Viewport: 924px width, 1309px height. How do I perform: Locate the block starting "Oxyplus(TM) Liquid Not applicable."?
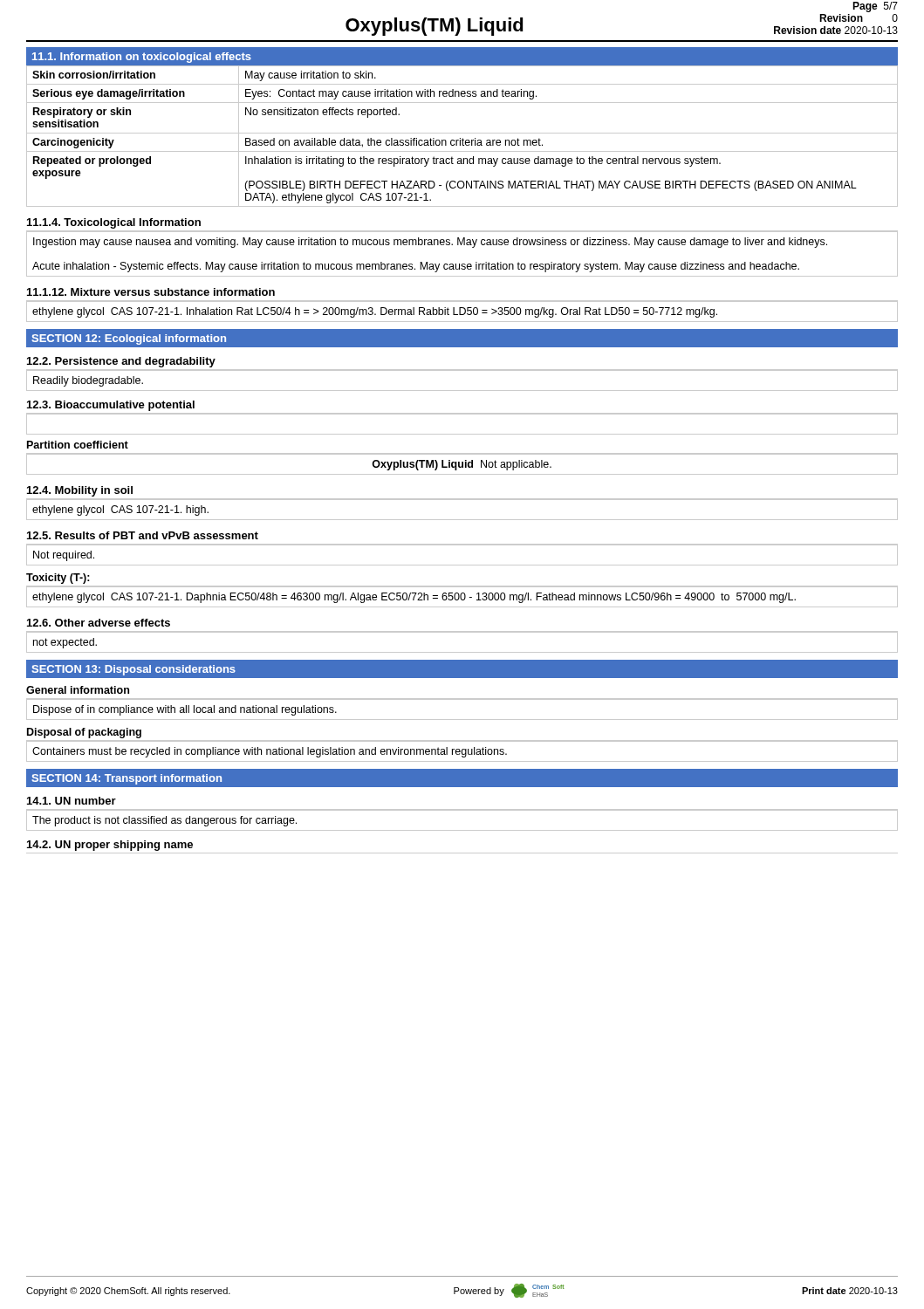462,464
